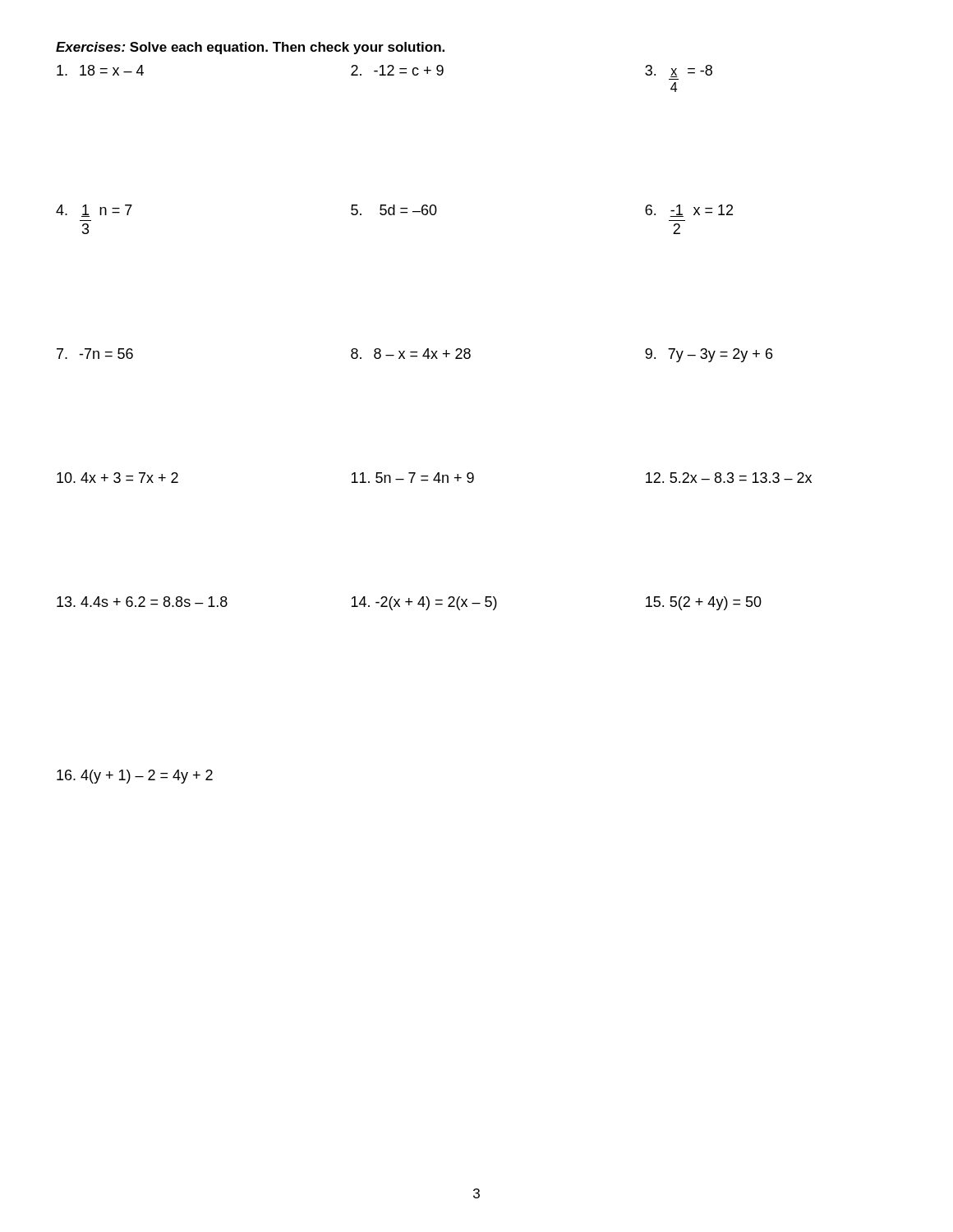Where is the passage that starts "13. 4.4s + 6.2 = 8.8s"?
953x1232 pixels.
click(476, 602)
